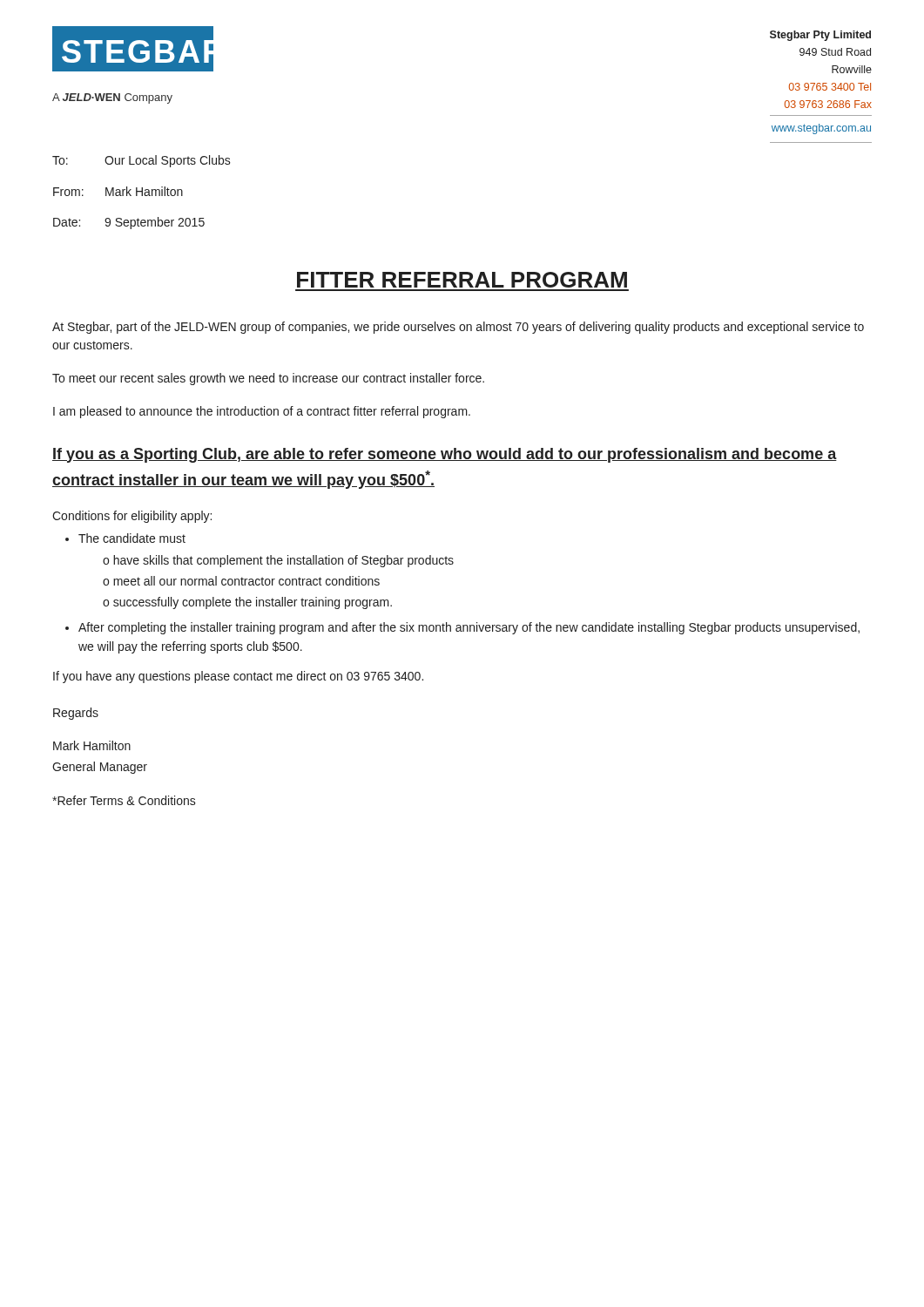
Task: Locate the text "Mark Hamilton General Manager"
Action: (x=100, y=756)
